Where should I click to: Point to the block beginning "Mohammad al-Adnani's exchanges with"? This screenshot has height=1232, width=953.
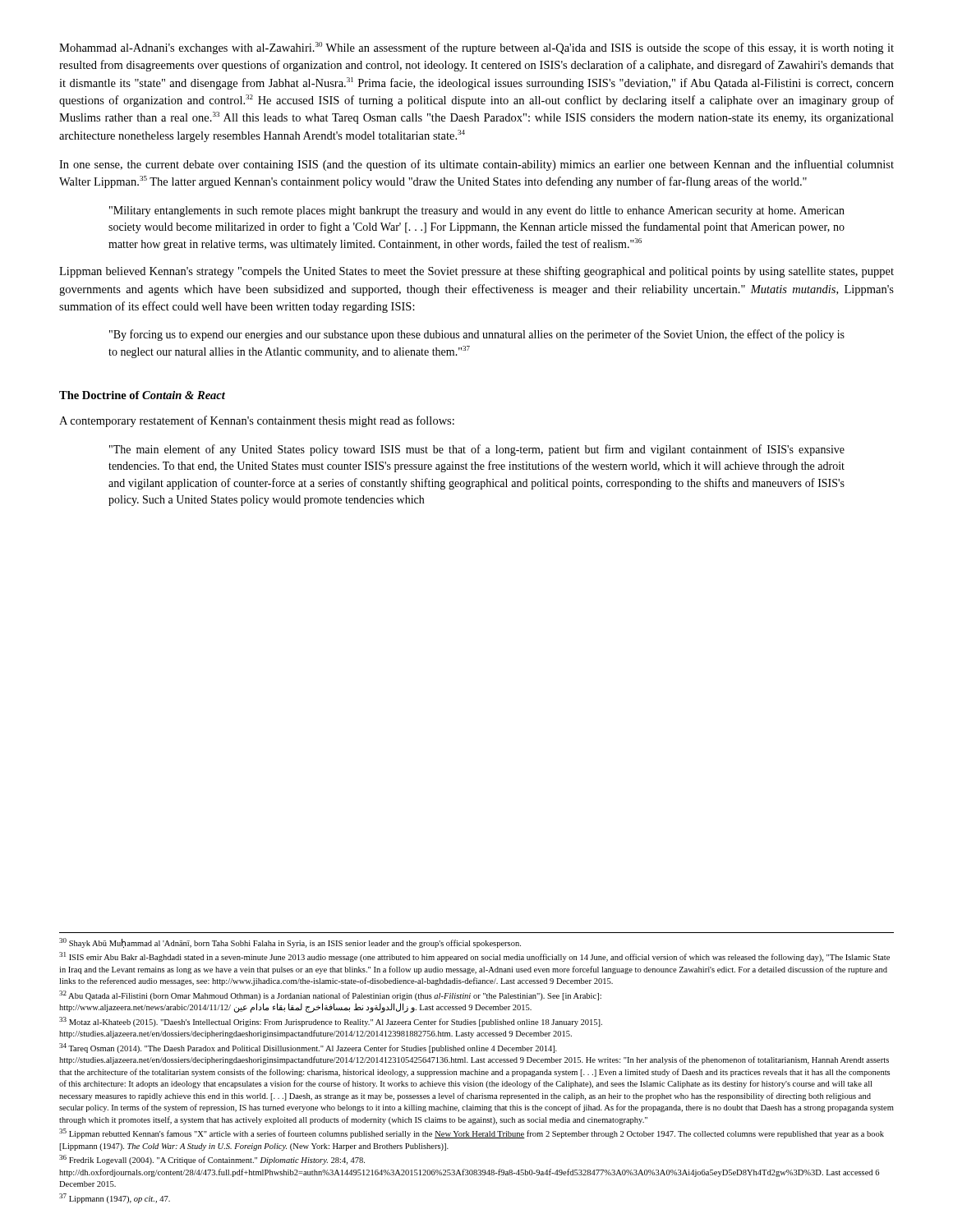[476, 91]
